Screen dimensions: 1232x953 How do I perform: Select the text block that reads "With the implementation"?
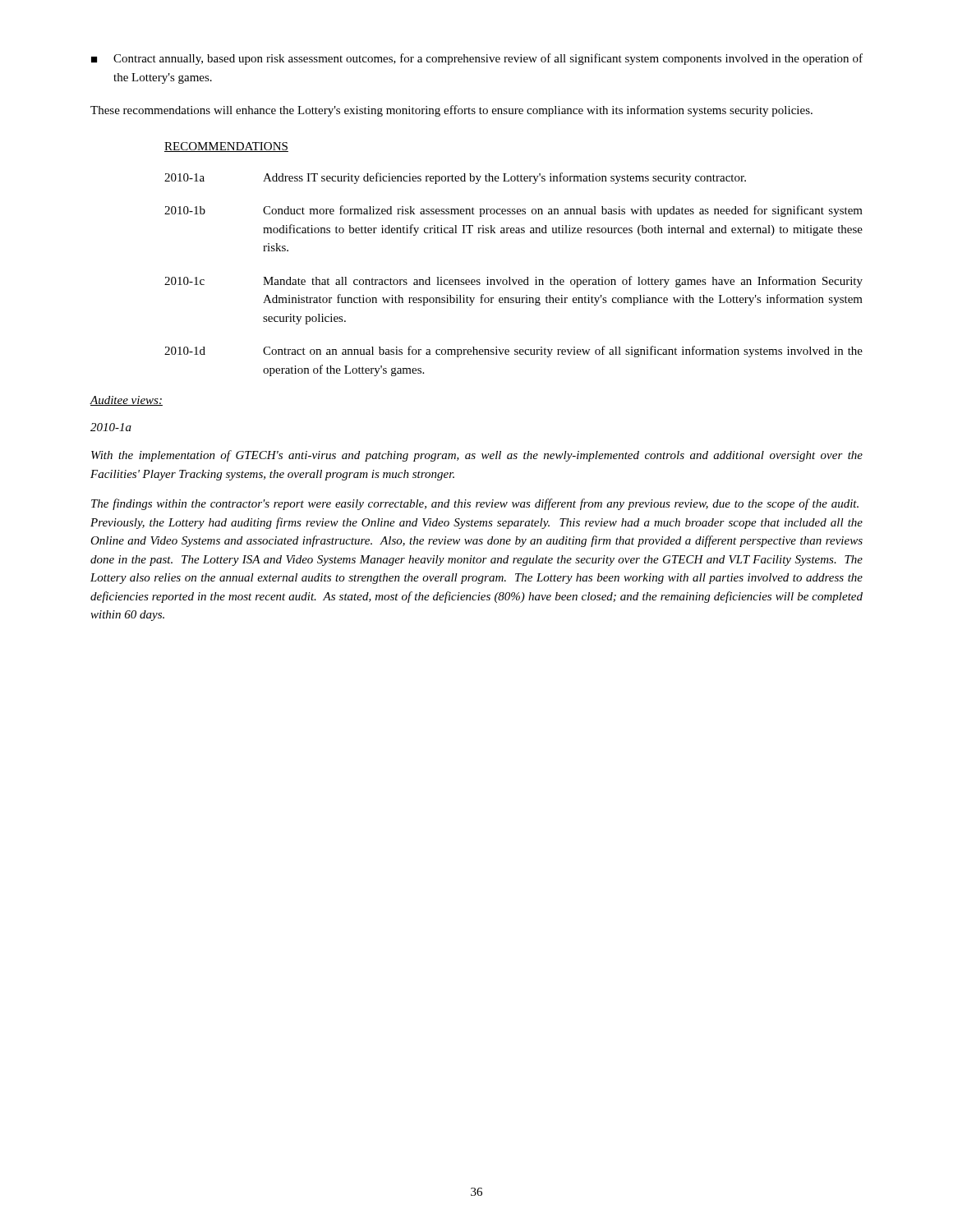tap(476, 464)
